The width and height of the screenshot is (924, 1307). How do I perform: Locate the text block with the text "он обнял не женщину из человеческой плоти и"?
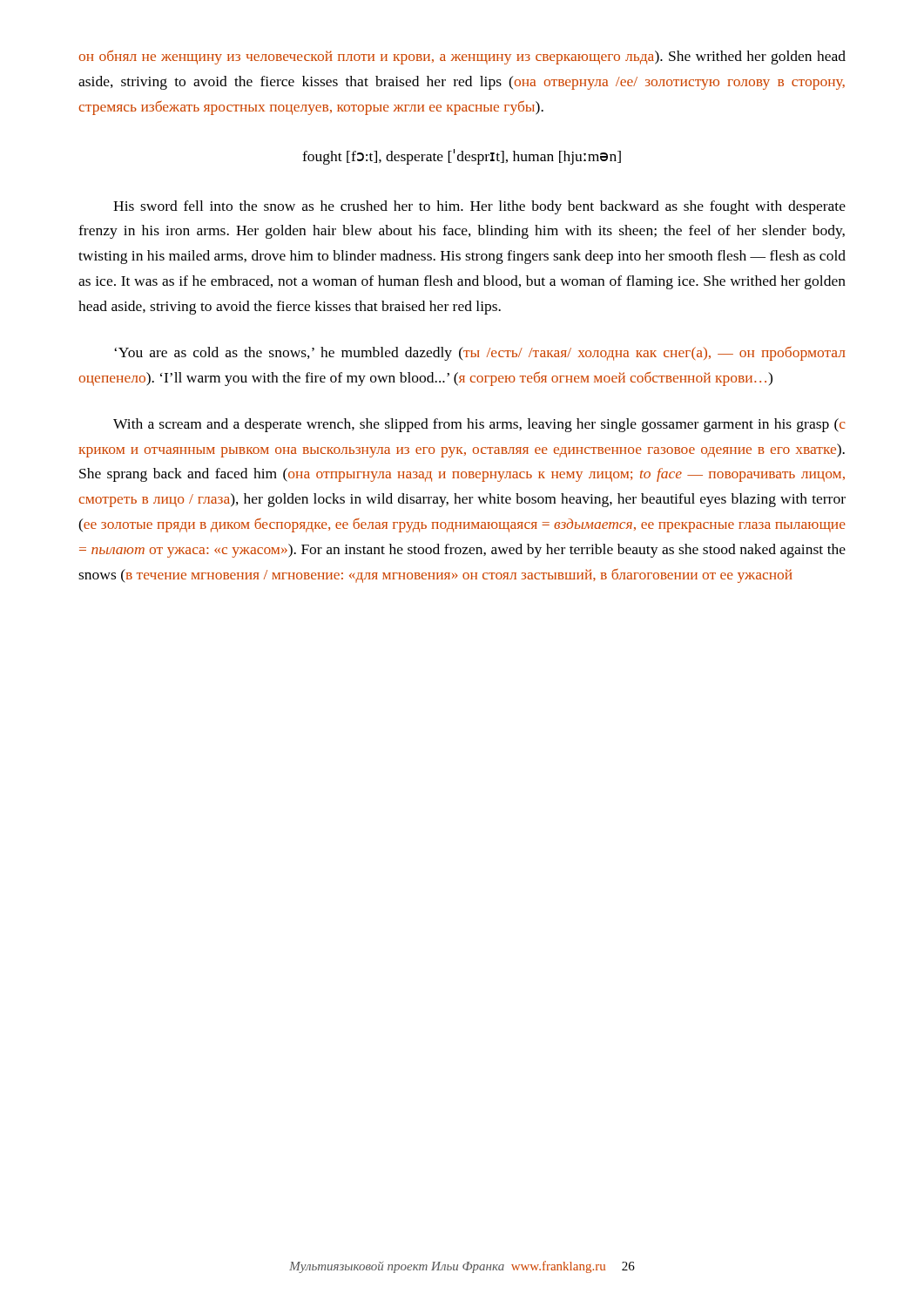(x=462, y=81)
